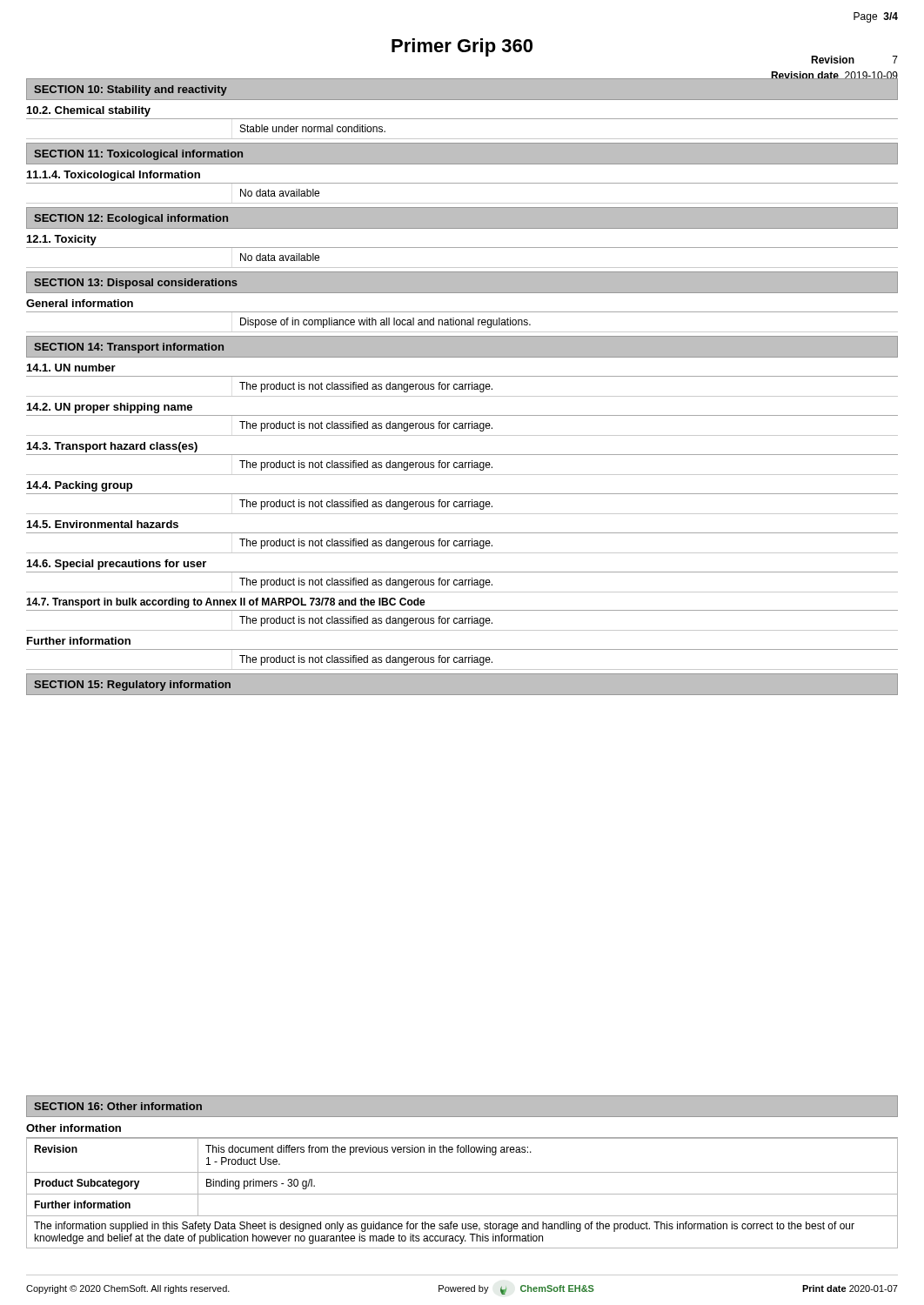Click on the passage starting "2. Chemical stability"
The height and width of the screenshot is (1305, 924).
[x=88, y=110]
